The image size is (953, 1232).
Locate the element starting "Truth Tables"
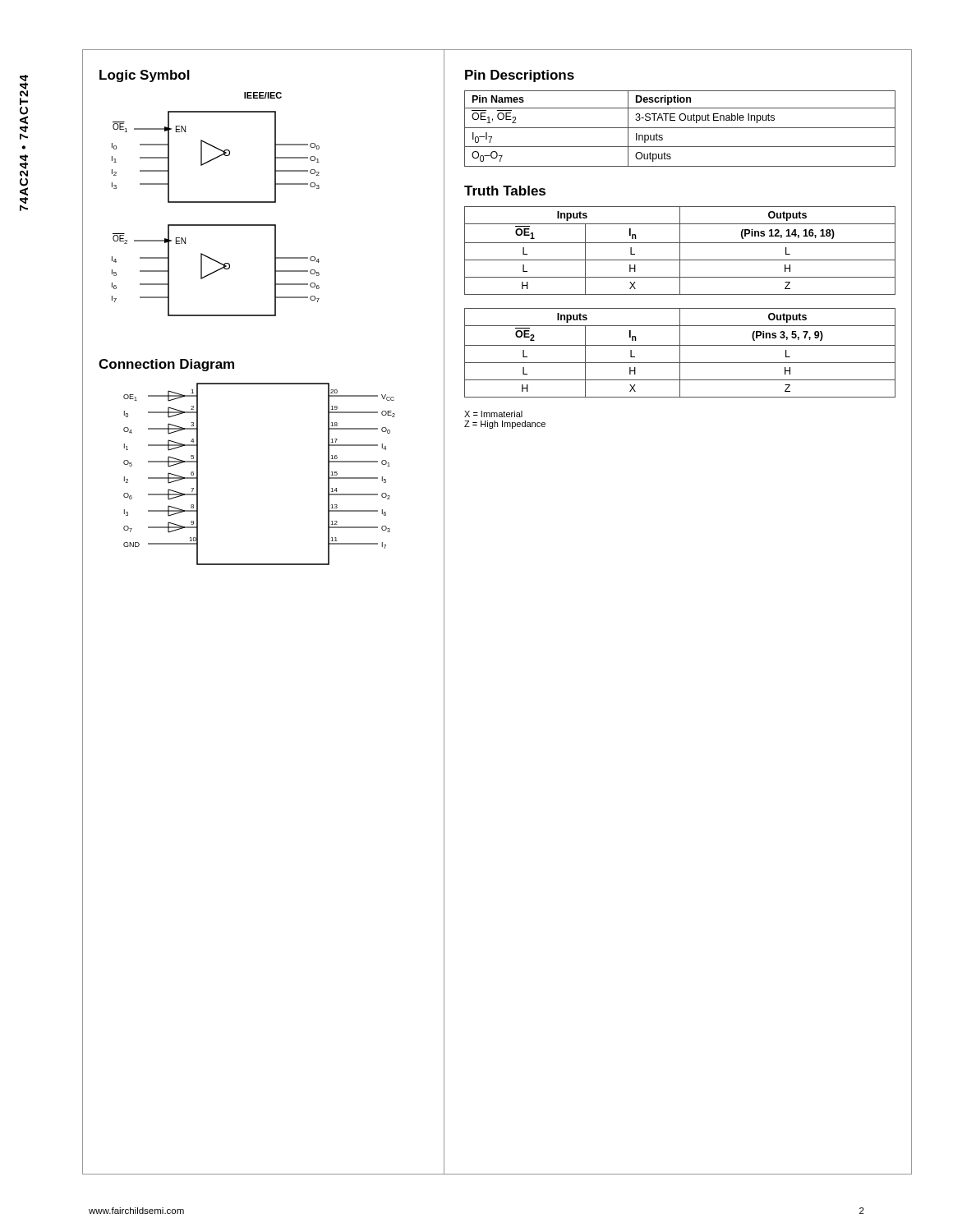505,191
